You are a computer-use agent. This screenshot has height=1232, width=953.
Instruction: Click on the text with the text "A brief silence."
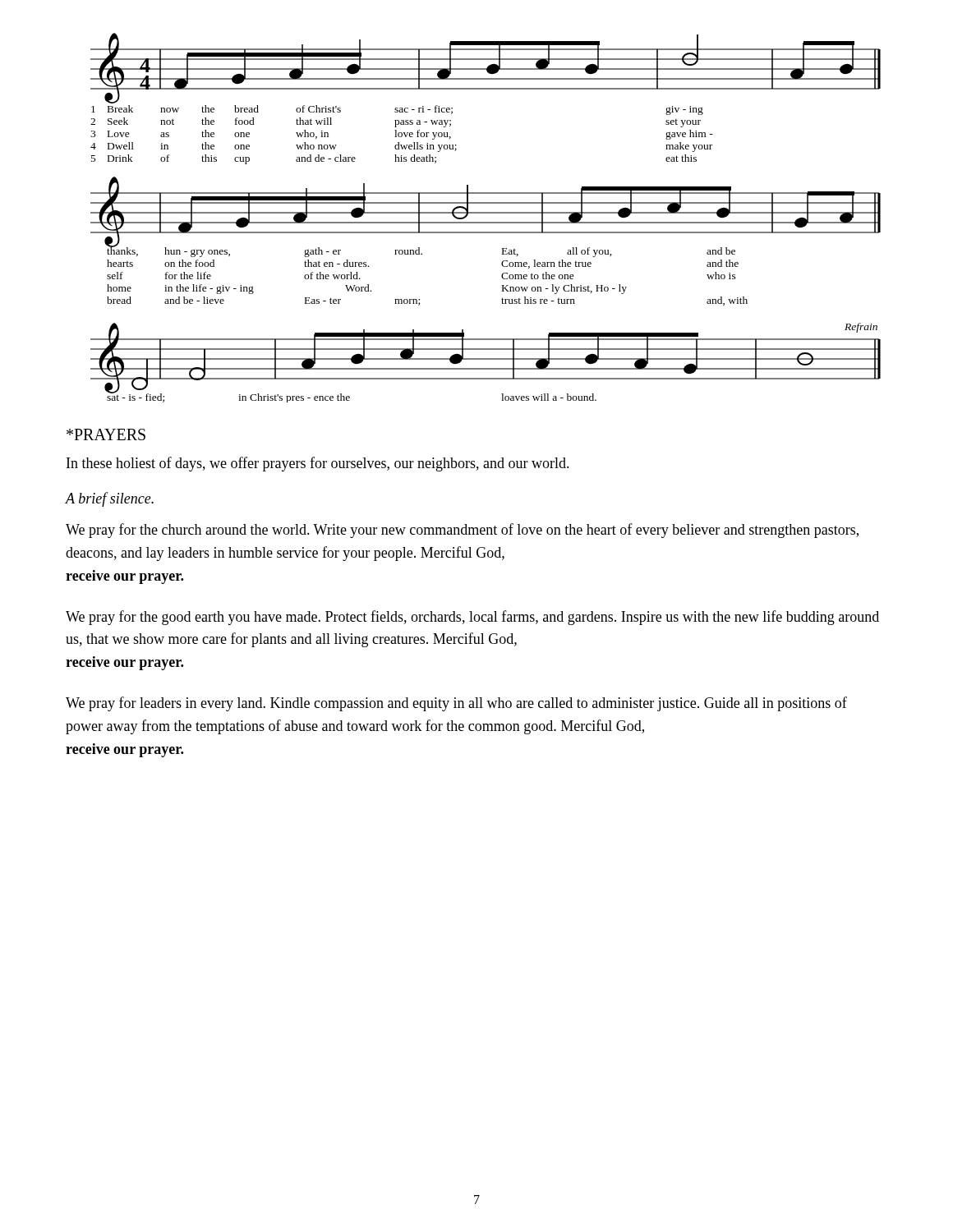(110, 498)
